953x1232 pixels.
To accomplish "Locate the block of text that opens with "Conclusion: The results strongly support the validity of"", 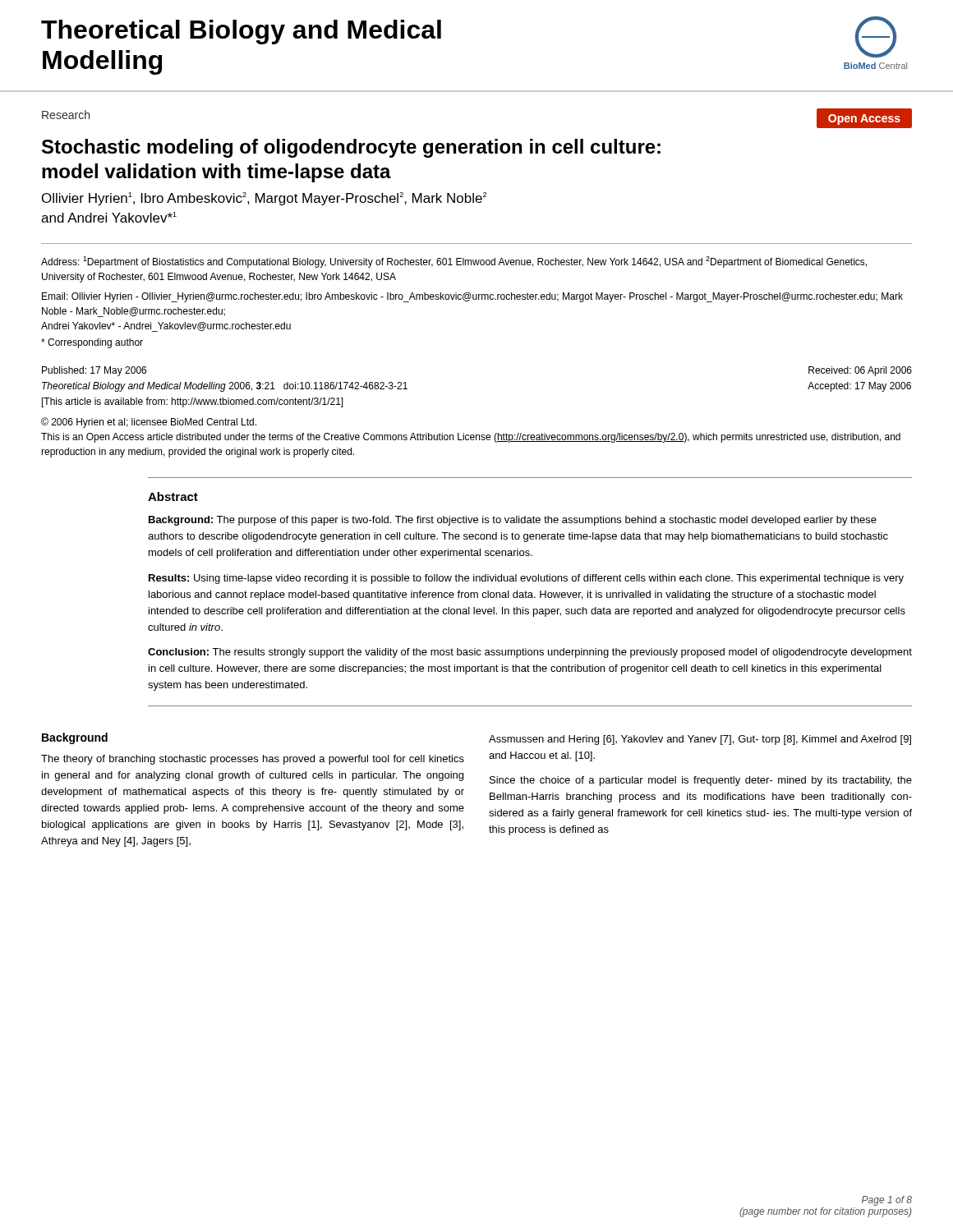I will 530,668.
